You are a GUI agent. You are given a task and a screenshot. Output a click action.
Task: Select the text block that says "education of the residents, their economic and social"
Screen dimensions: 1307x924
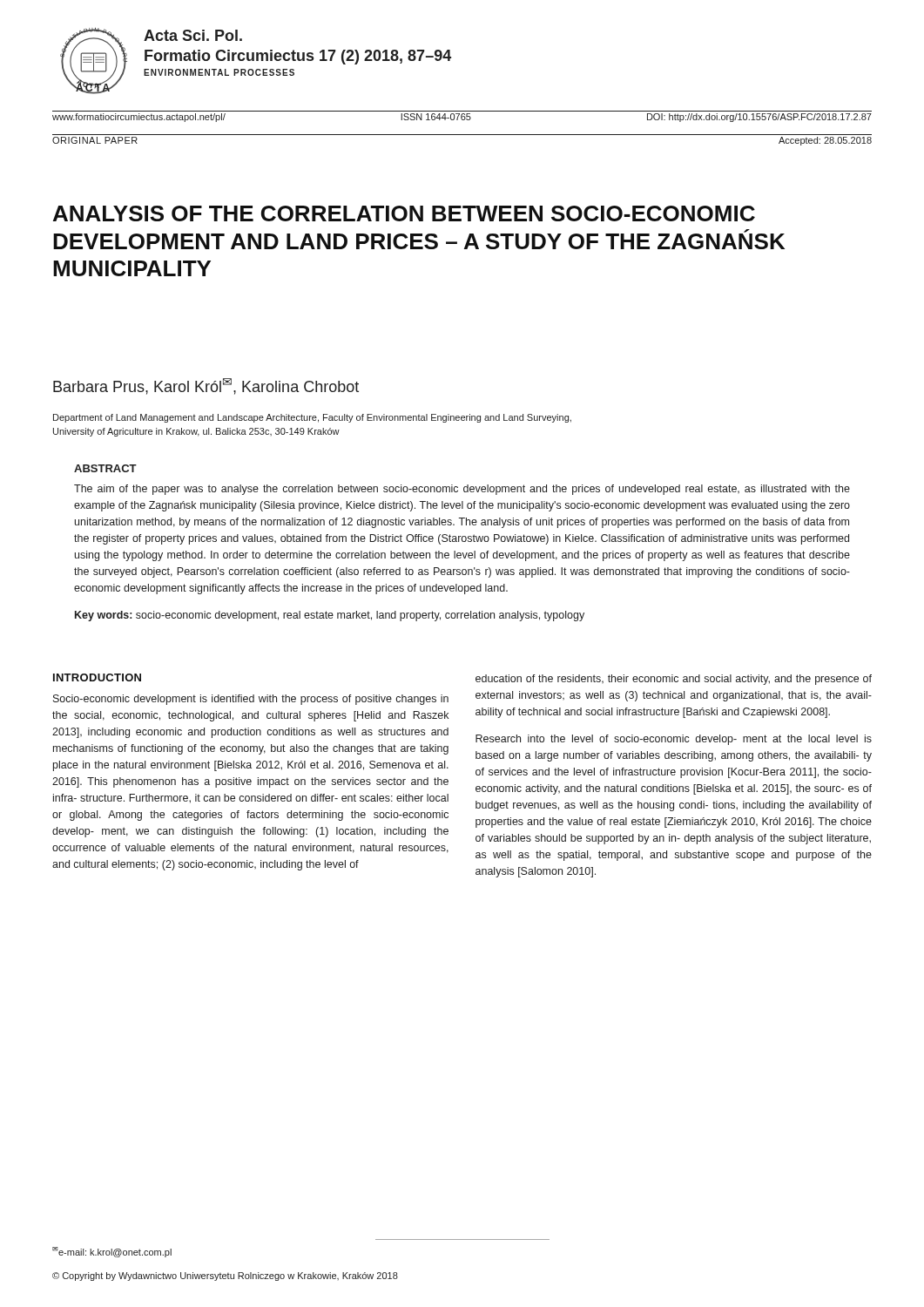(x=673, y=695)
